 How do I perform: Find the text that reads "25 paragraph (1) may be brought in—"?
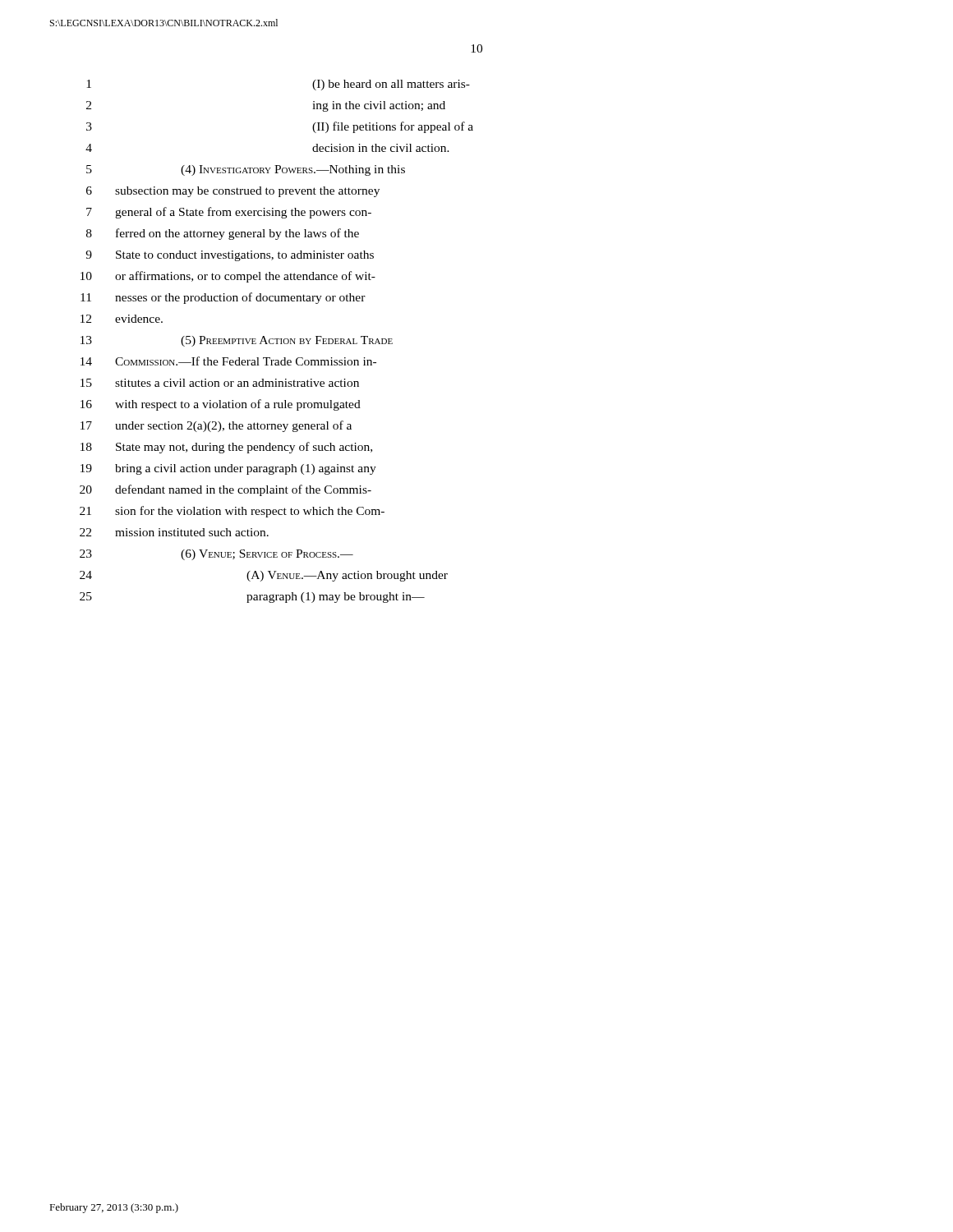point(252,598)
